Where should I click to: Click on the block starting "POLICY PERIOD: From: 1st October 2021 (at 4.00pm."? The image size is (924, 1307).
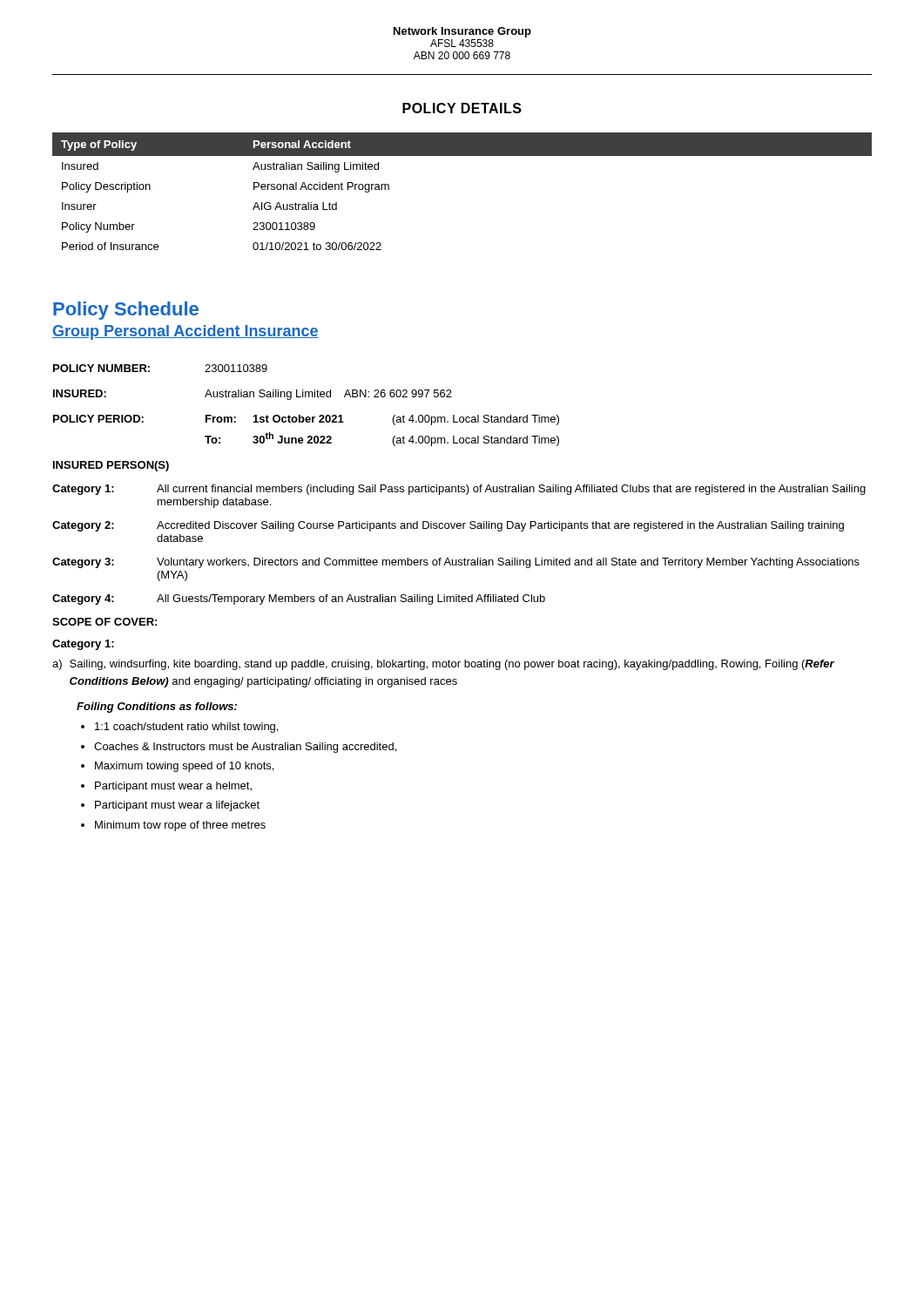tap(306, 429)
